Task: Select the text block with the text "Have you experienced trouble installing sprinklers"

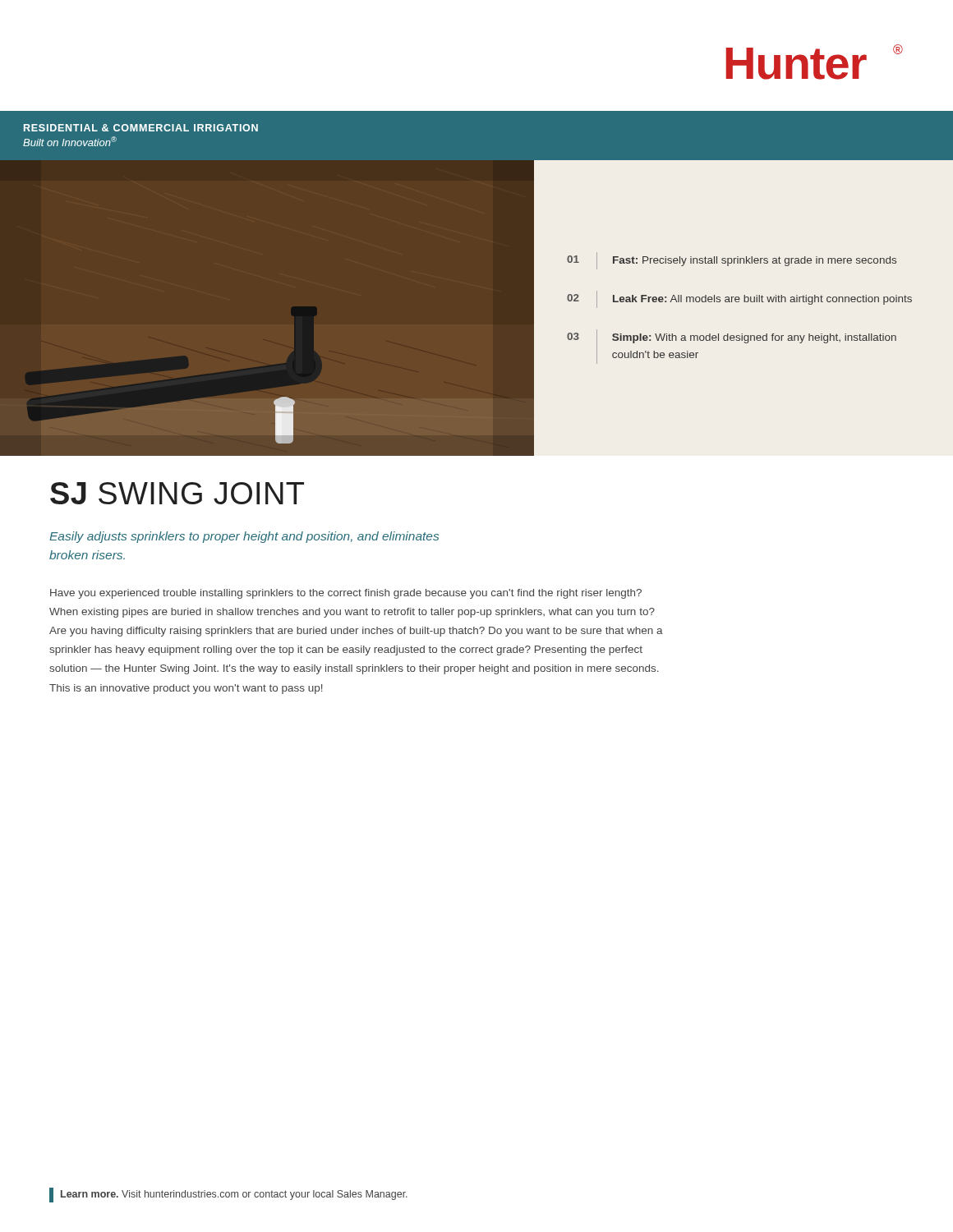Action: click(356, 640)
